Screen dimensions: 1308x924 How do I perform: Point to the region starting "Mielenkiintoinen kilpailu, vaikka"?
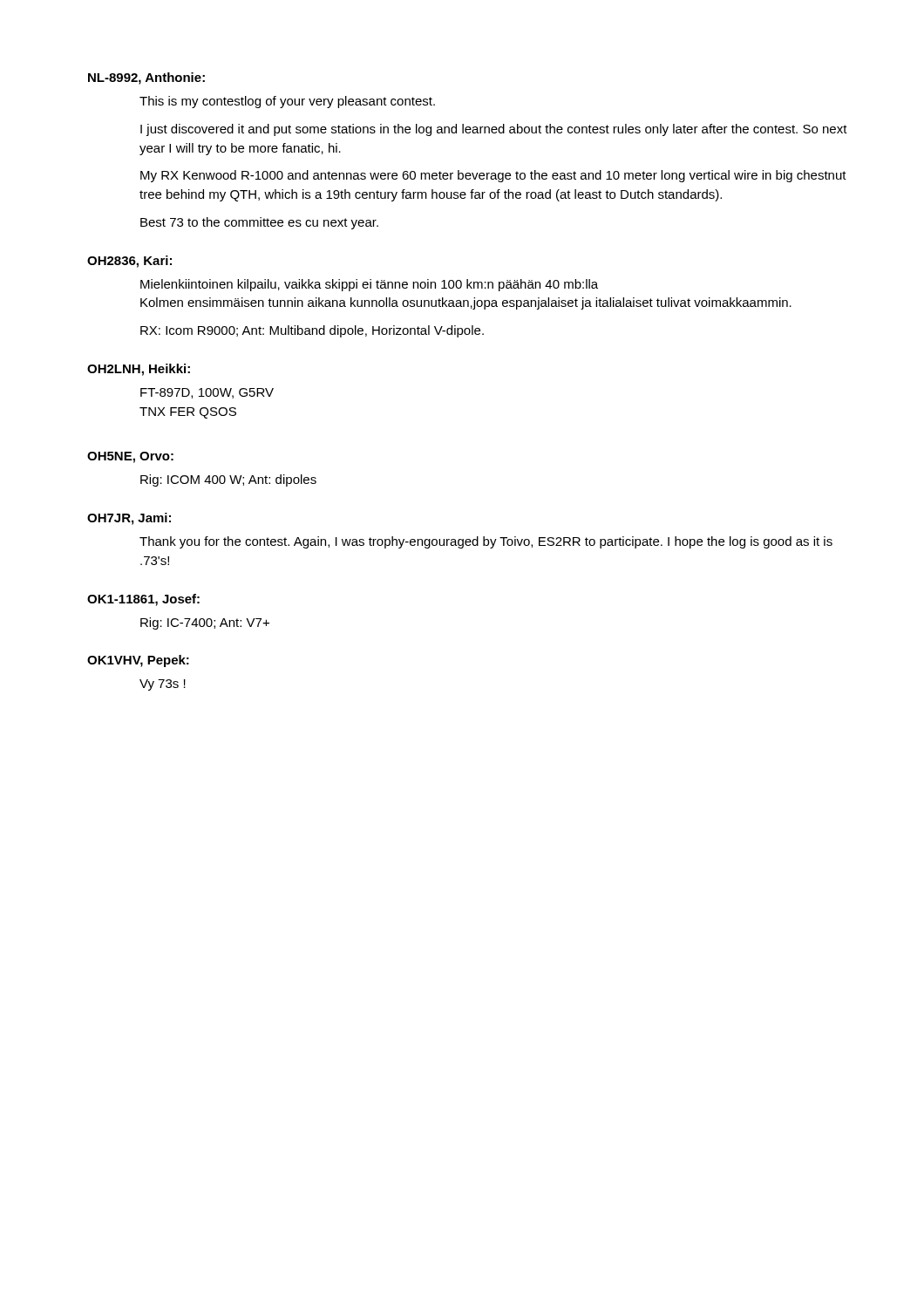pos(497,293)
